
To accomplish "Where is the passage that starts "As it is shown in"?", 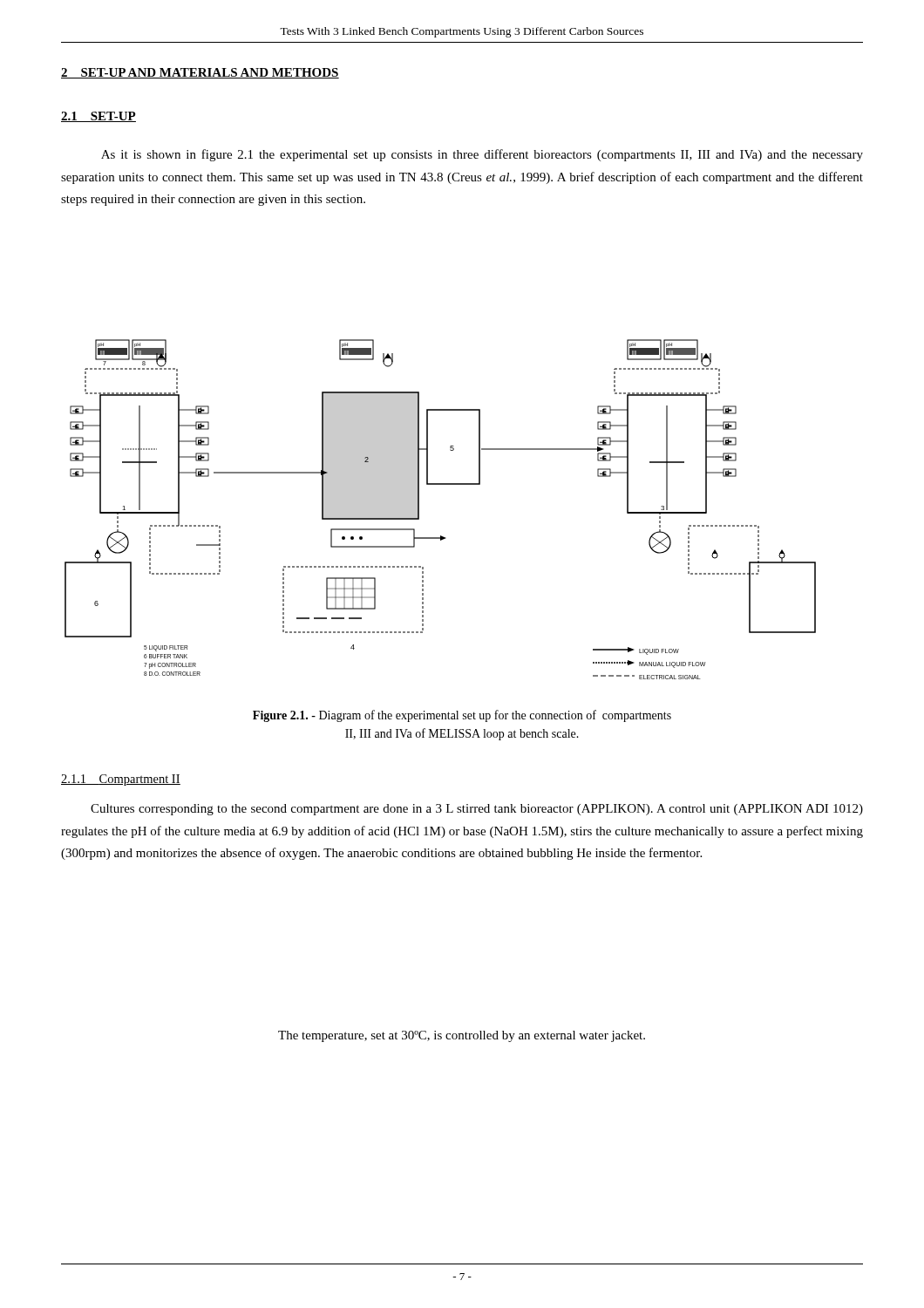I will point(462,177).
